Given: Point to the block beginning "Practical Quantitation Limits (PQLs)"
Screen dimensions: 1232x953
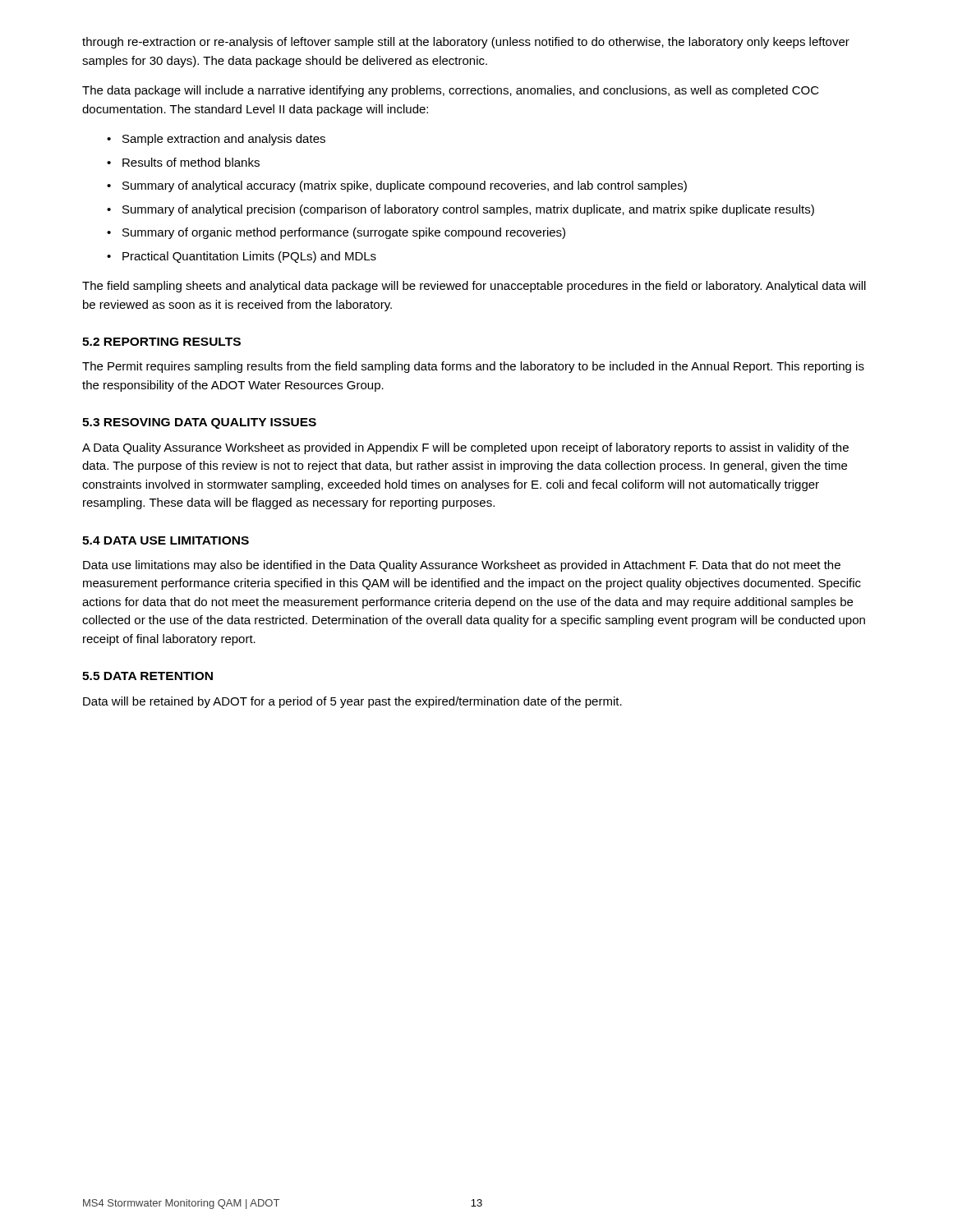Looking at the screenshot, I should pos(242,257).
